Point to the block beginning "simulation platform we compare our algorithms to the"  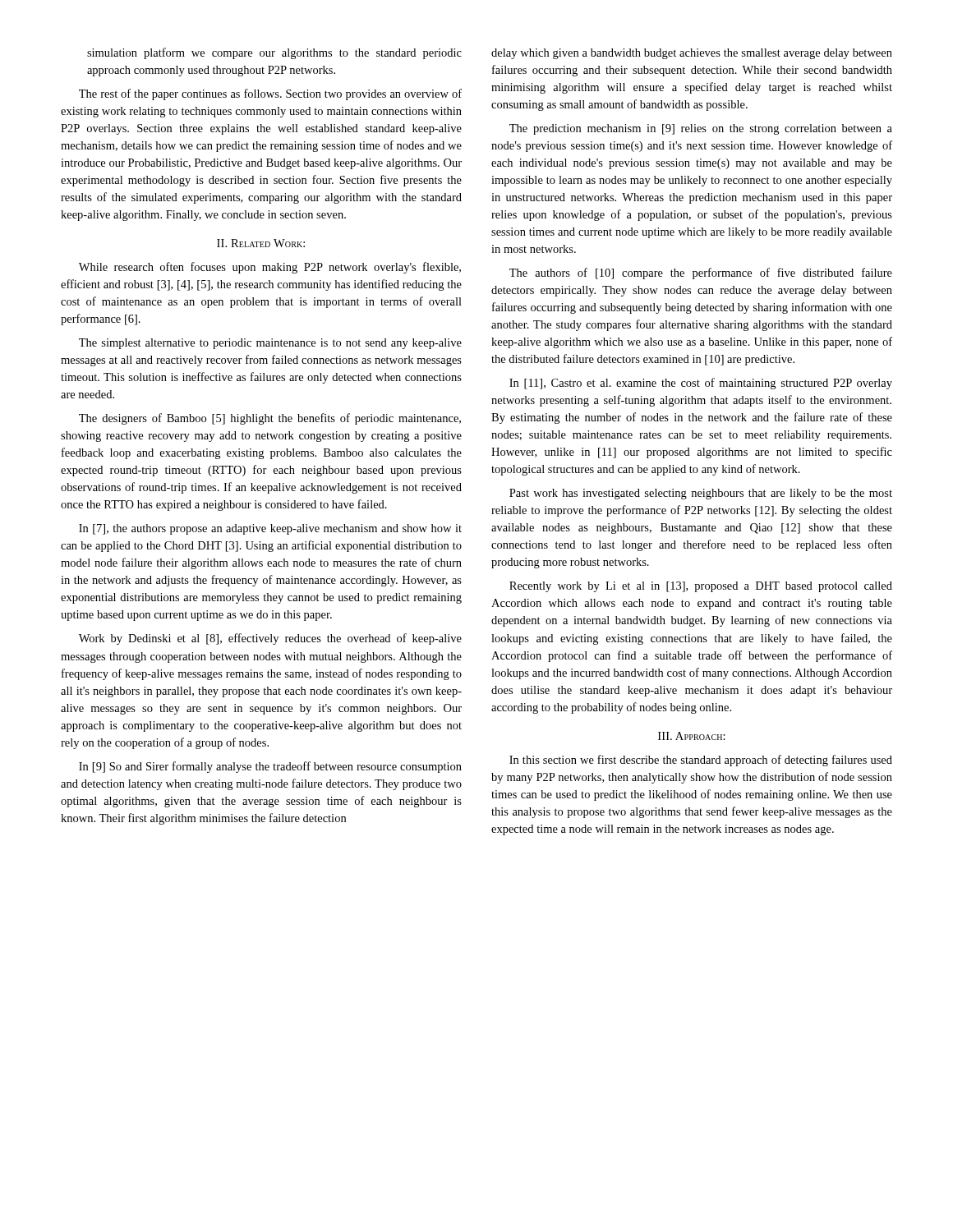coord(274,62)
